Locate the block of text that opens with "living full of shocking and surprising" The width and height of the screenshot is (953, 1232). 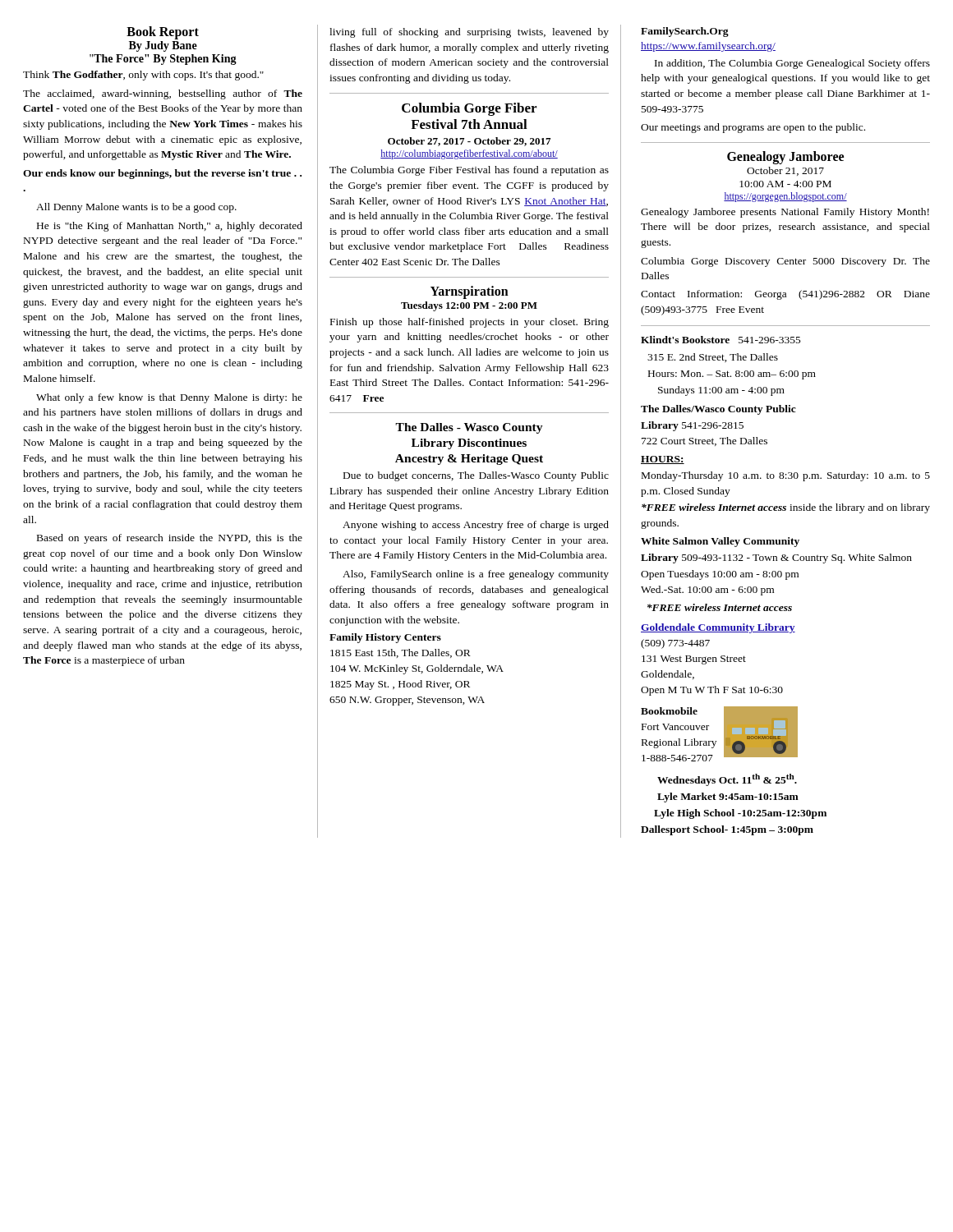tap(469, 55)
